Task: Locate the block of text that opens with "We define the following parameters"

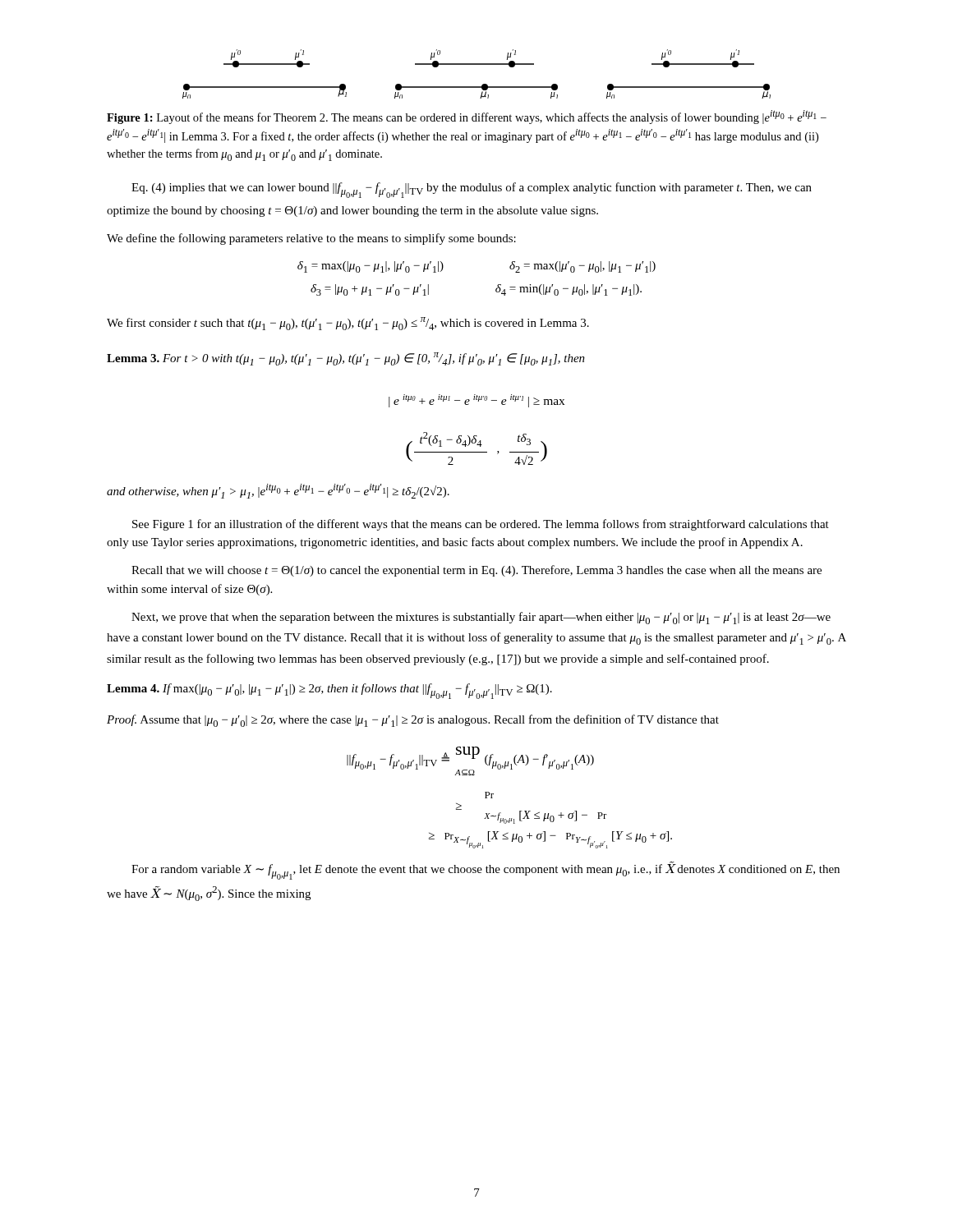Action: coord(312,238)
